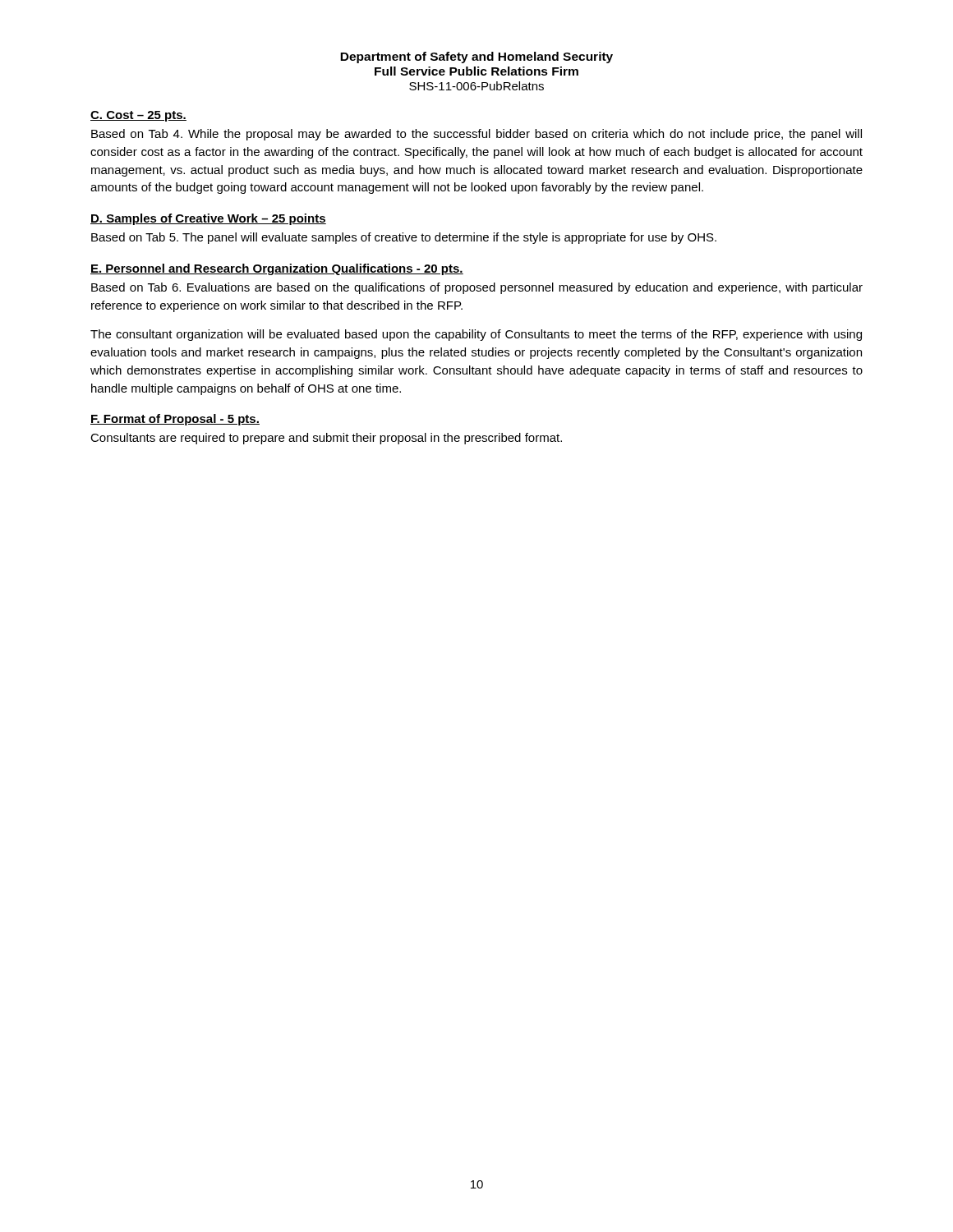953x1232 pixels.
Task: Click the section header that begins "F. Format of Proposal"
Action: click(x=175, y=419)
